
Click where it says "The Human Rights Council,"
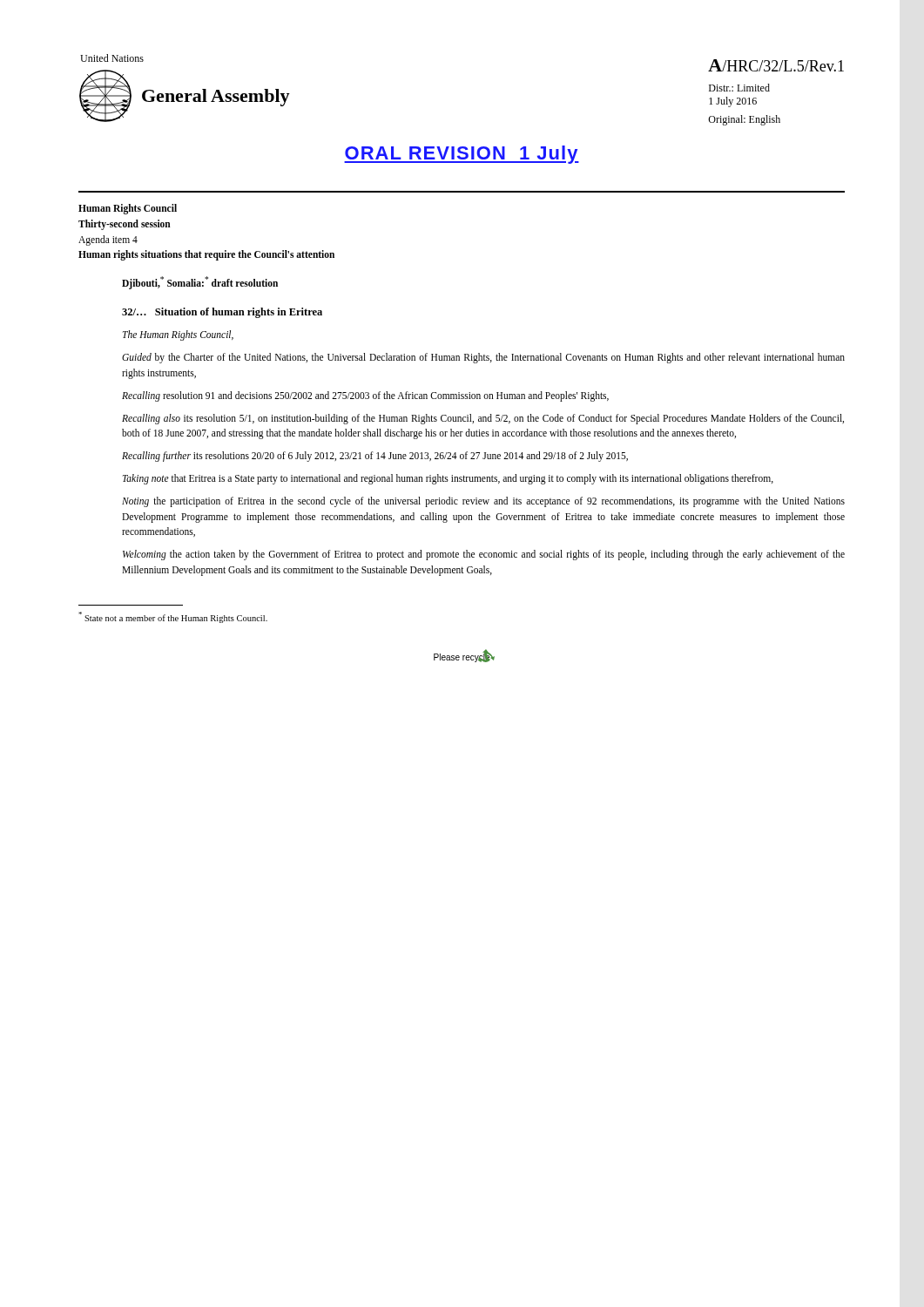click(178, 335)
